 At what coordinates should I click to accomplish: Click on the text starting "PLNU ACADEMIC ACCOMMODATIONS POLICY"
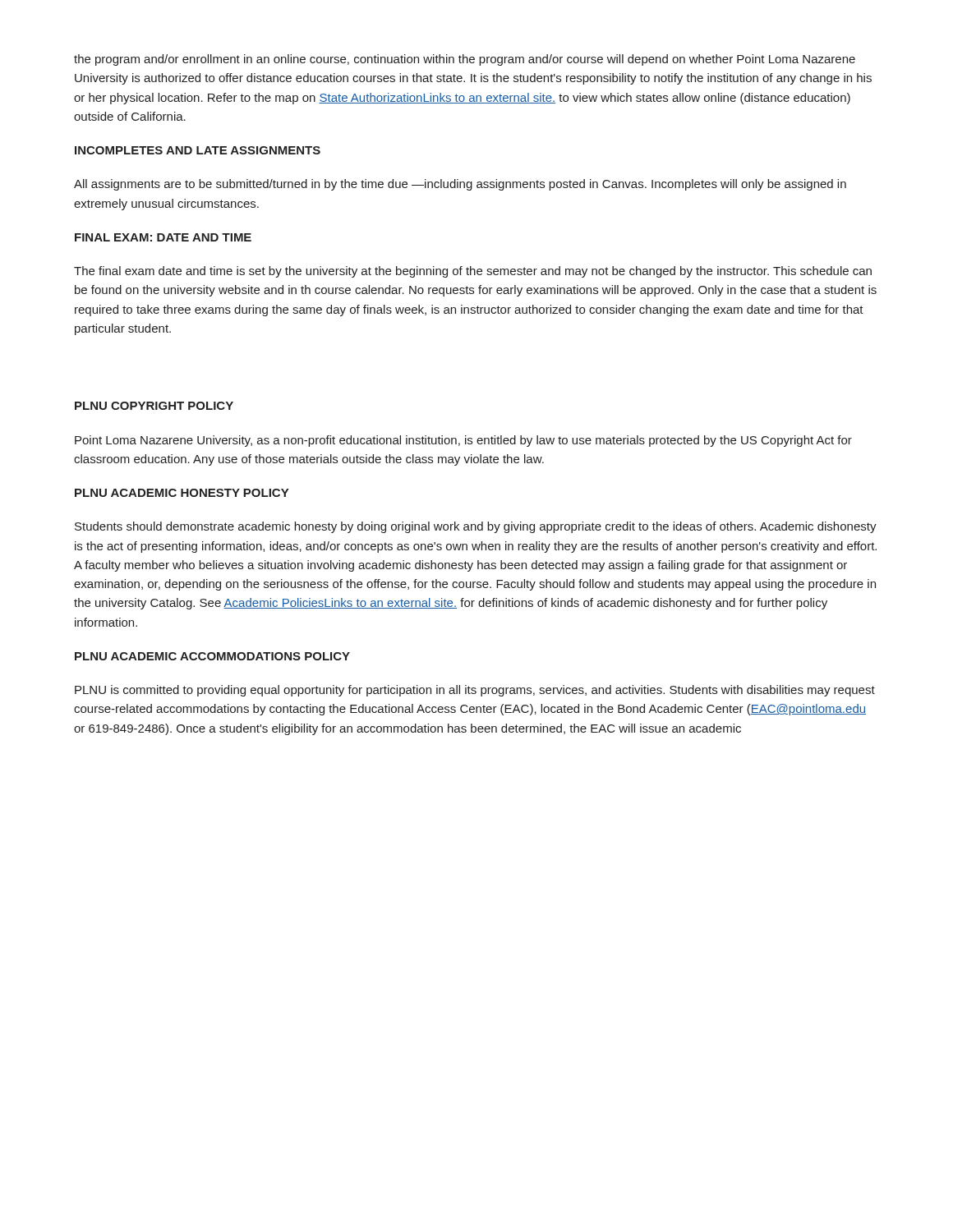pyautogui.click(x=212, y=656)
